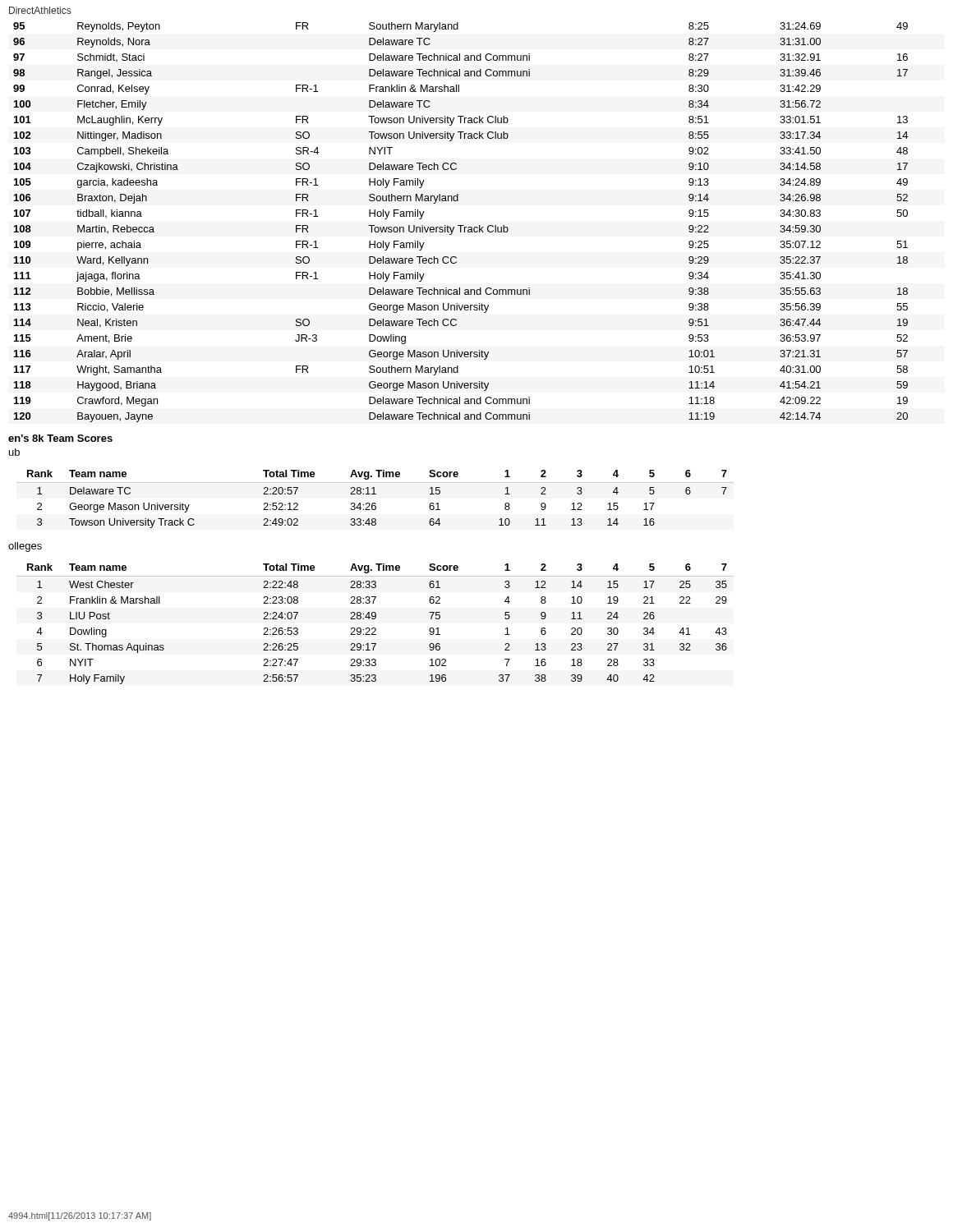Find the table that mentions "Campbell, Shekeila"
Viewport: 953px width, 1232px height.
(x=476, y=221)
